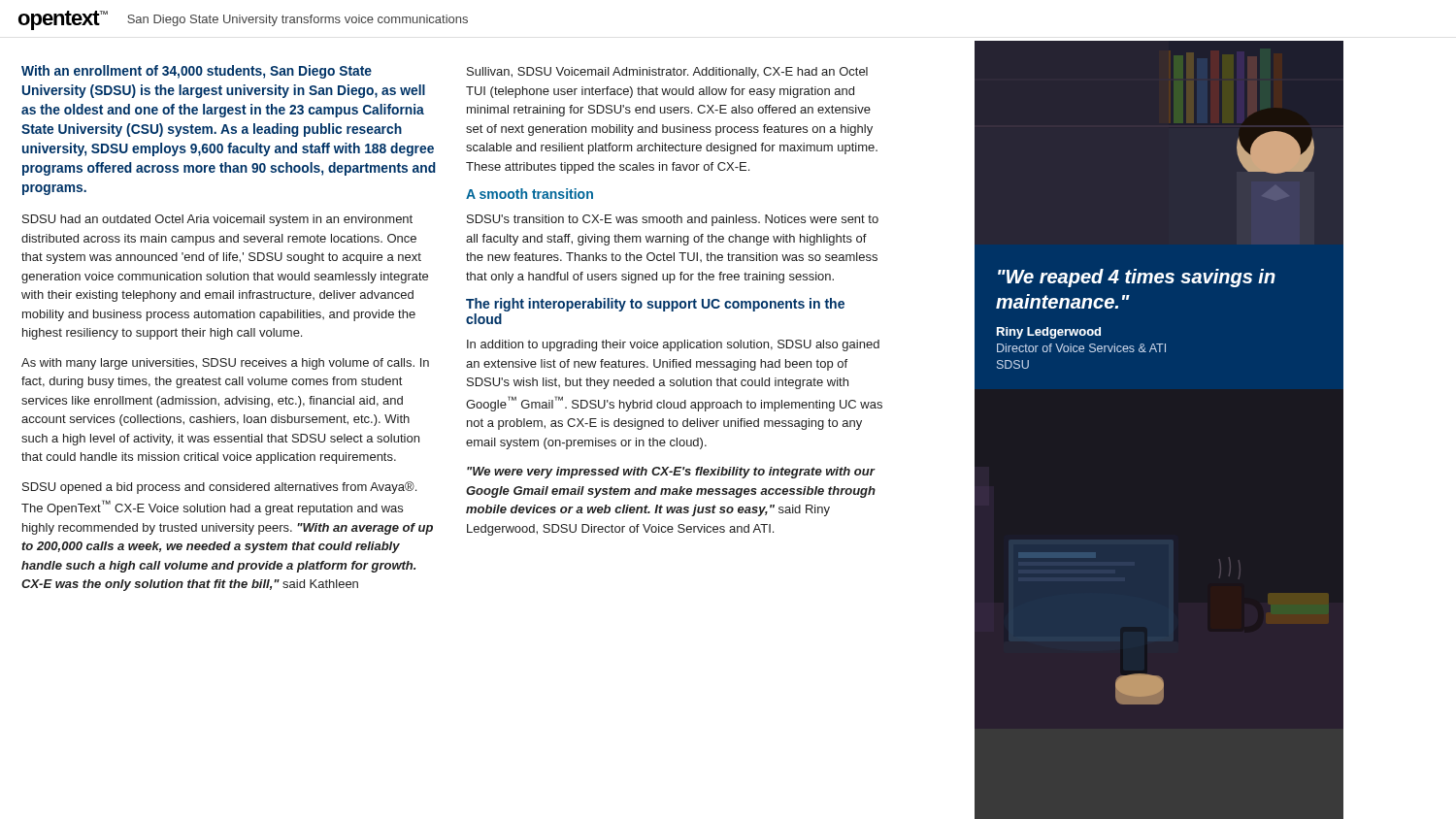Click on the text block that reads "As with many large universities, SDSU receives"
The height and width of the screenshot is (819, 1456).
(x=225, y=409)
